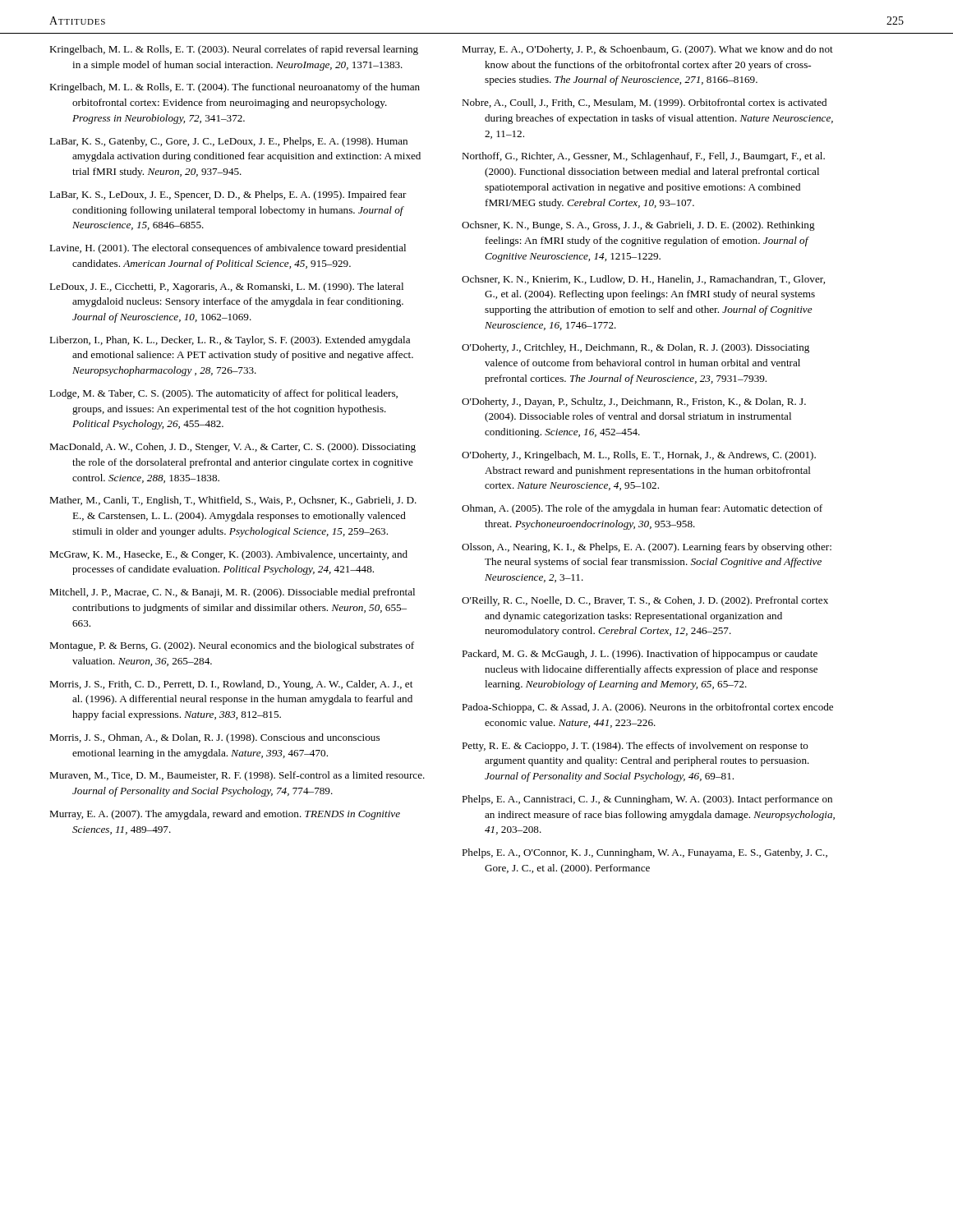Click on the passage starting "Muraven, M., Tice,"

(x=237, y=783)
